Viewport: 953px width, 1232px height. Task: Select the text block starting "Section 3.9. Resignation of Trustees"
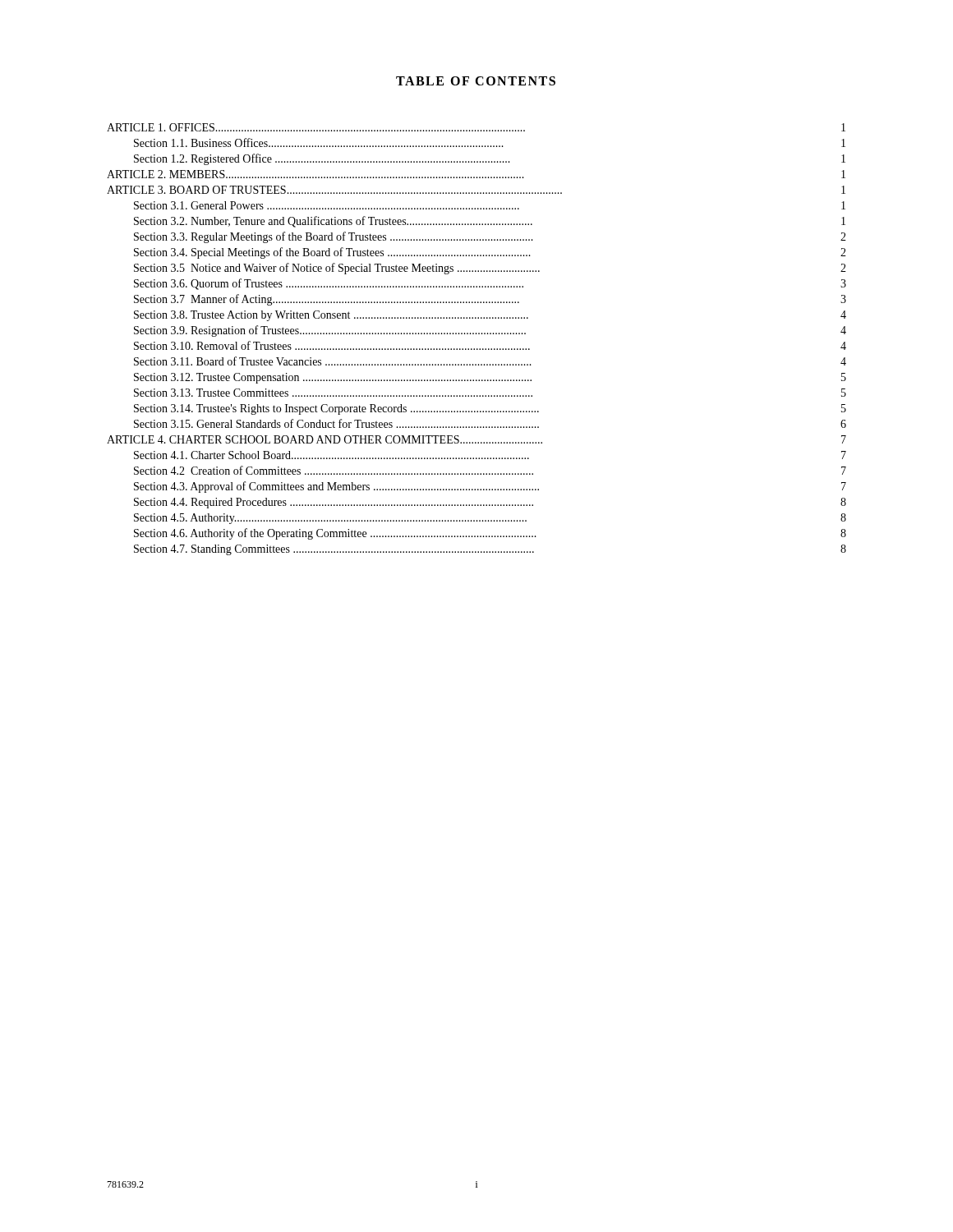(x=476, y=331)
